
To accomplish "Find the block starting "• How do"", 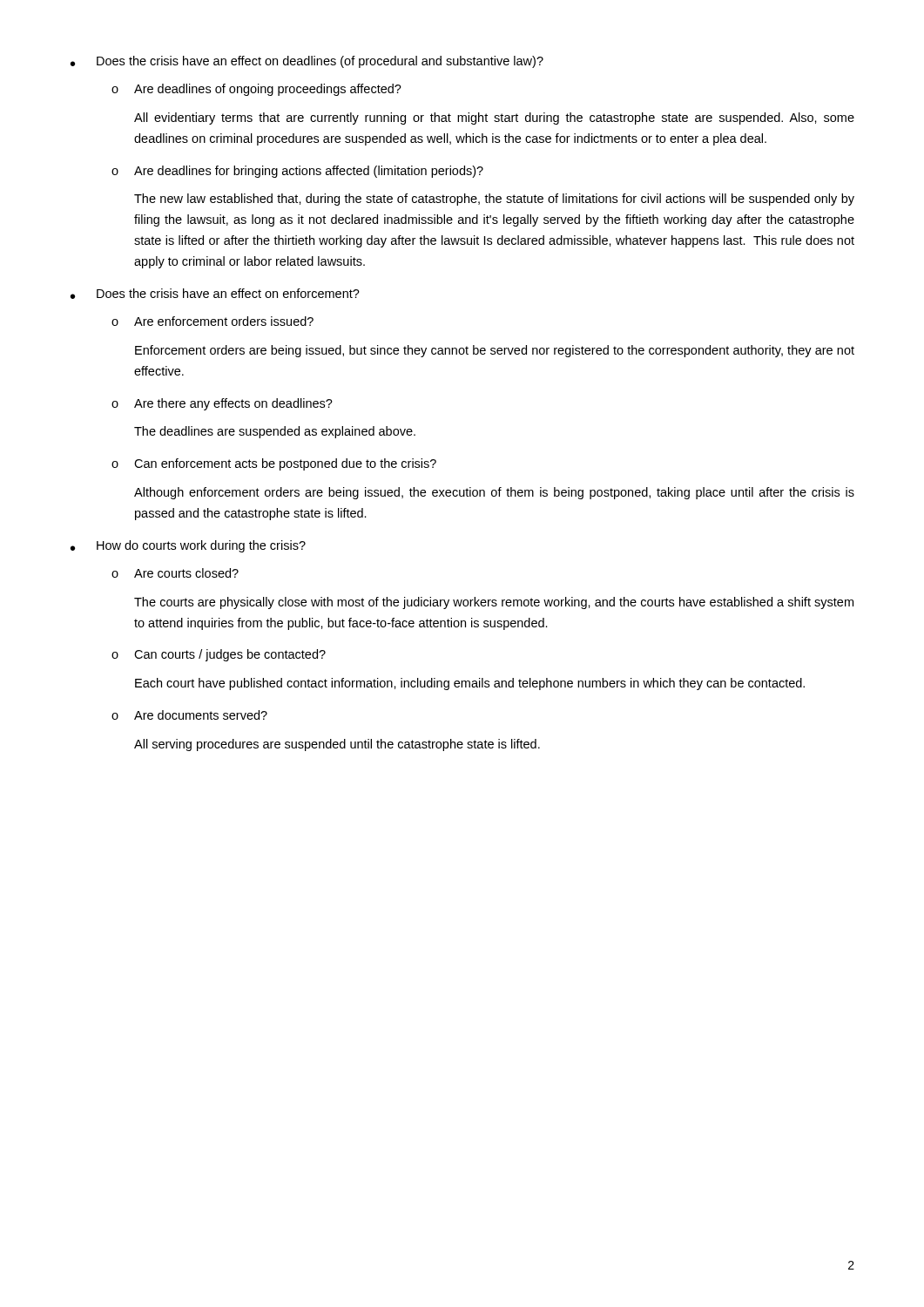I will [188, 548].
